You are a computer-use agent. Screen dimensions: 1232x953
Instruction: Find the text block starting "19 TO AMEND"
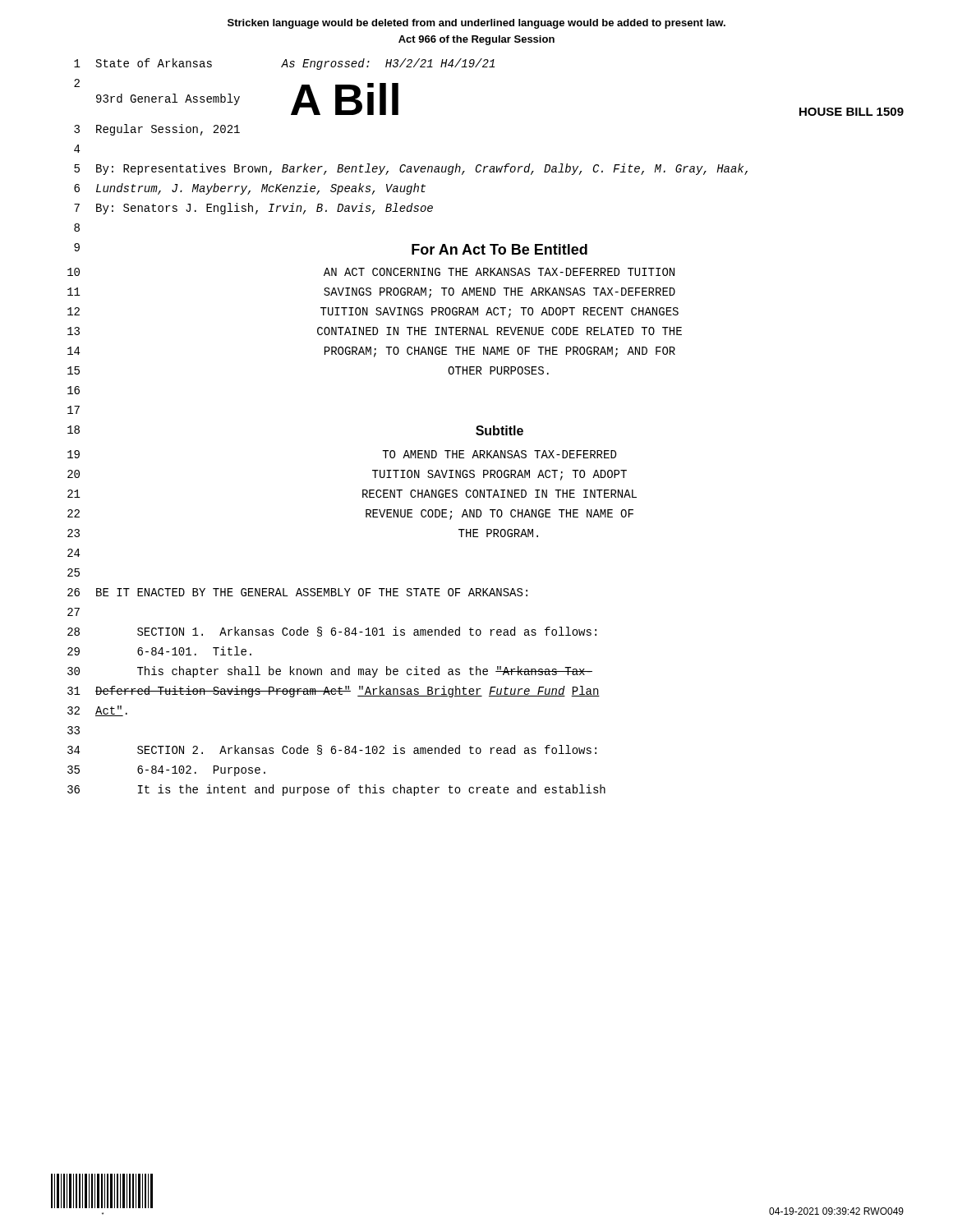click(x=476, y=517)
